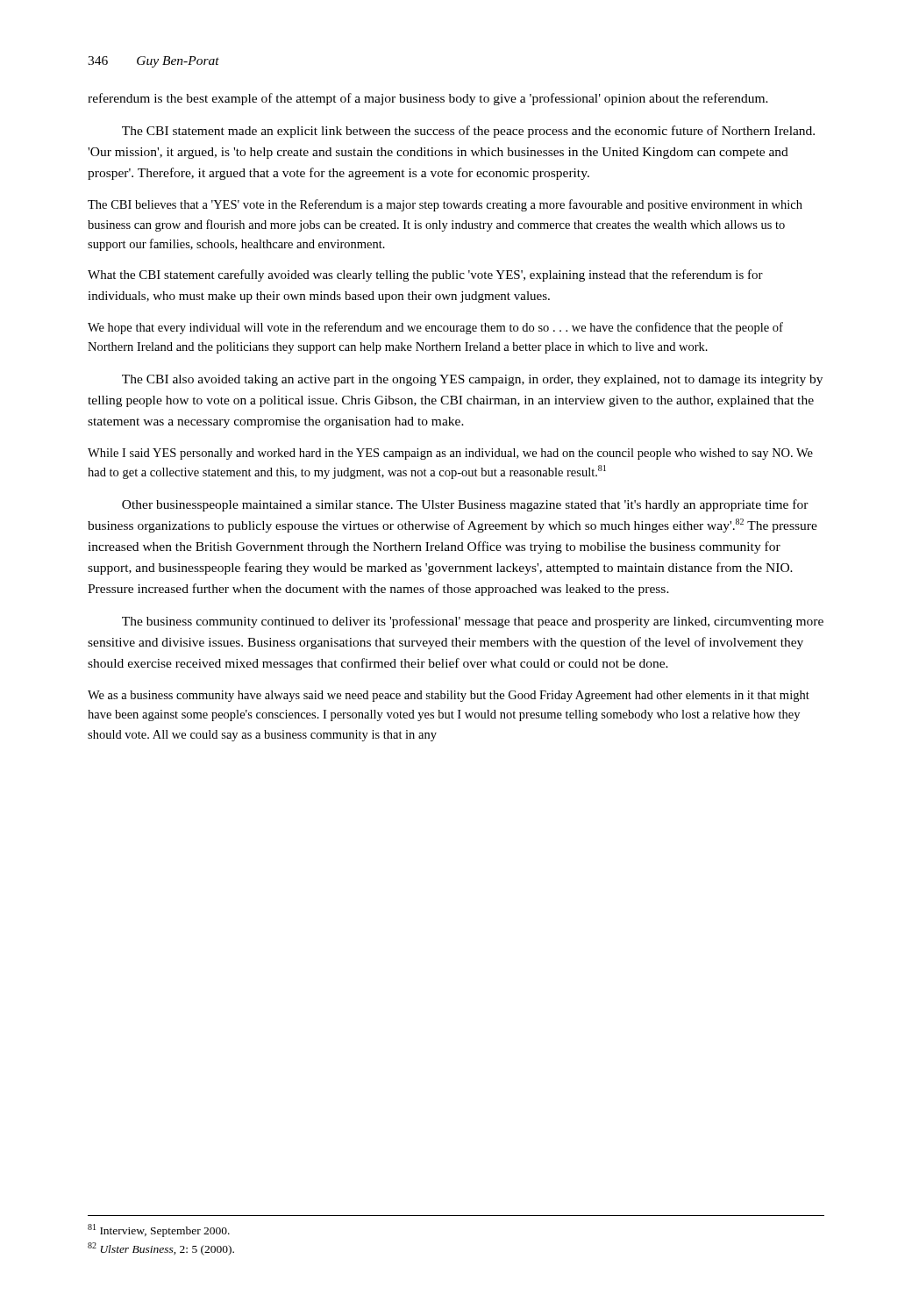The height and width of the screenshot is (1316, 912).
Task: Where is the passage that starts "The CBI believes that"?
Action: tap(456, 224)
